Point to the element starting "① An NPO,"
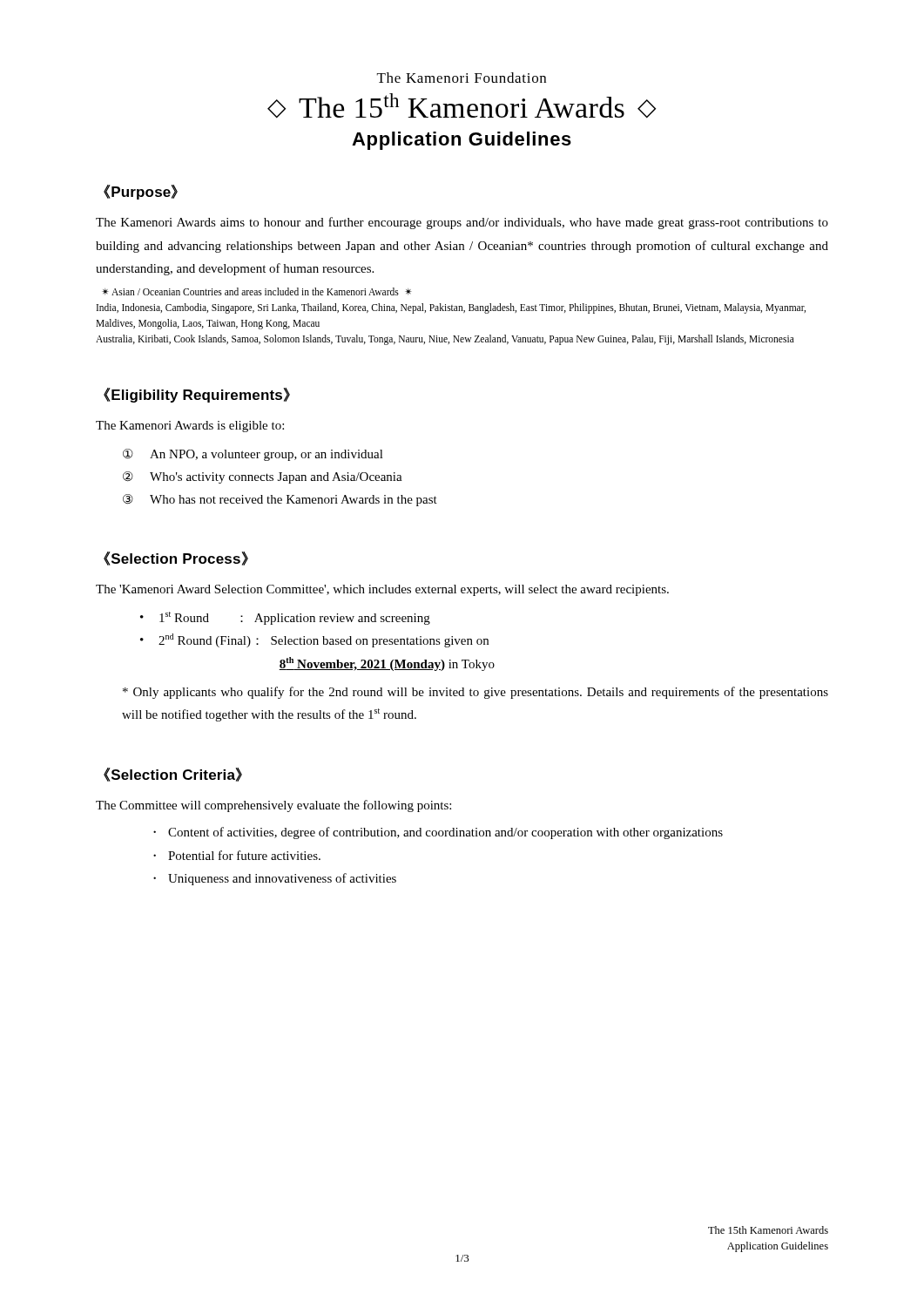The width and height of the screenshot is (924, 1307). 253,454
